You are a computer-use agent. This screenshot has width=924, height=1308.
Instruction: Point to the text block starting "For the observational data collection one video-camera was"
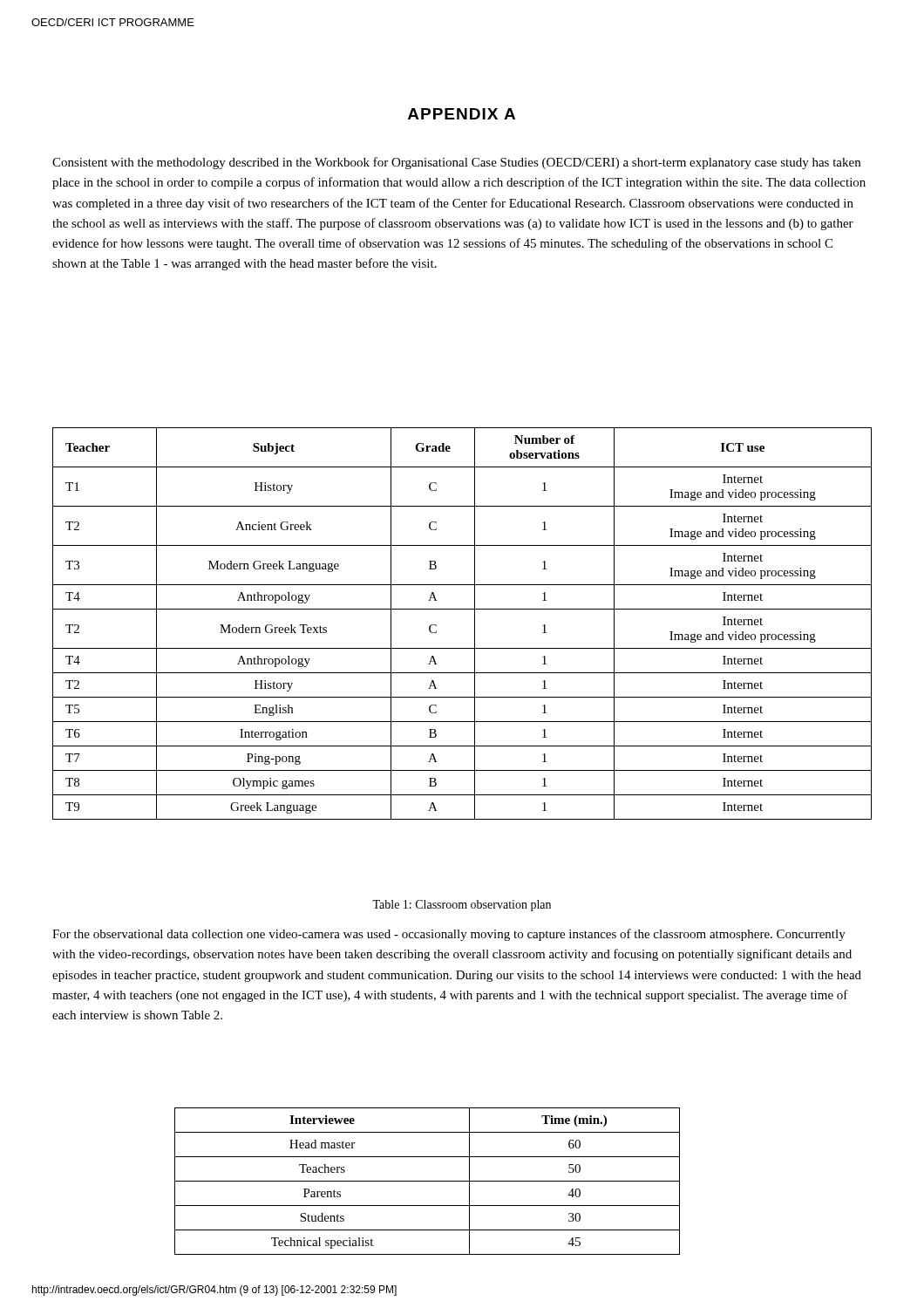(457, 974)
